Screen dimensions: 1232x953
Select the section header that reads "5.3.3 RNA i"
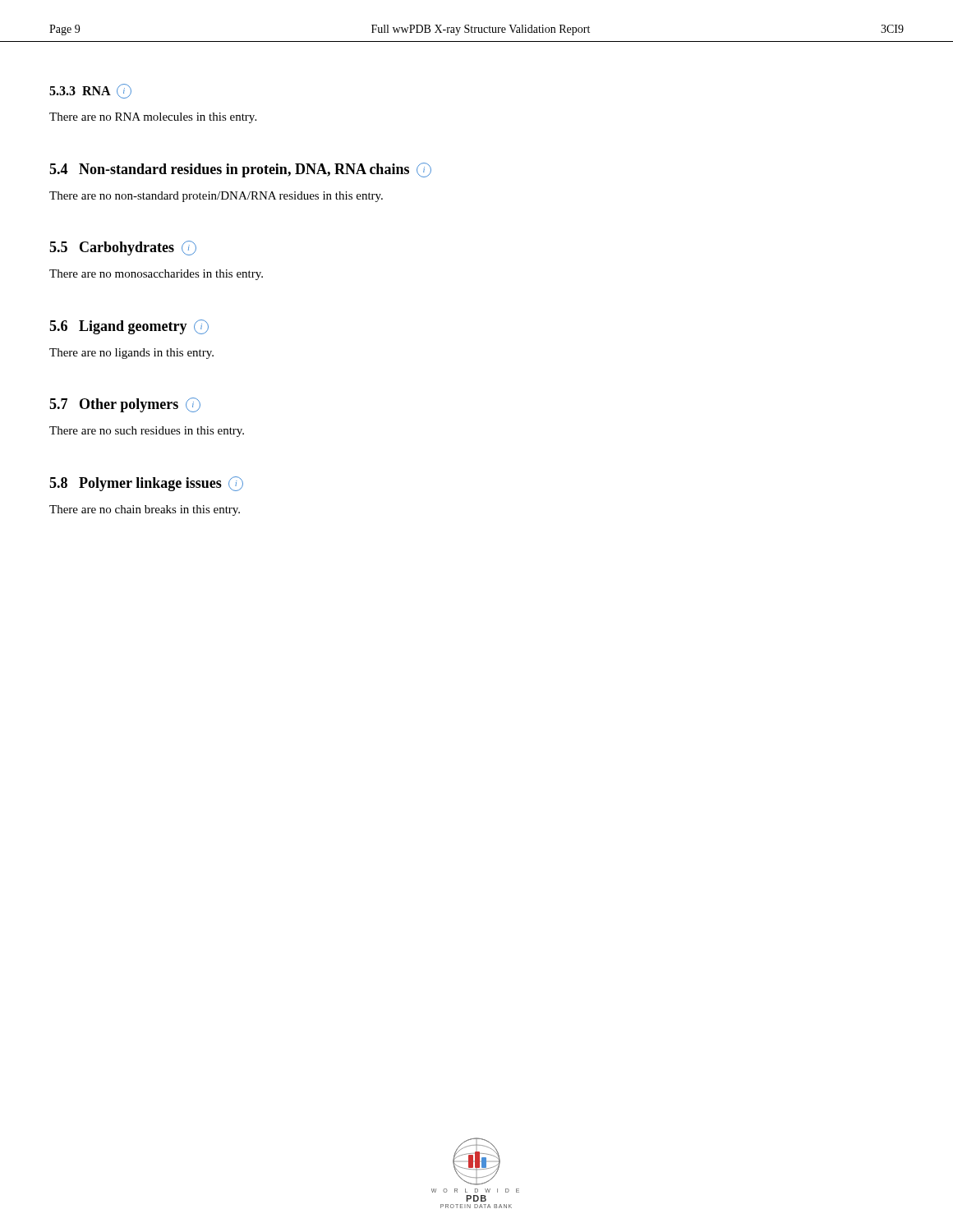[x=90, y=91]
